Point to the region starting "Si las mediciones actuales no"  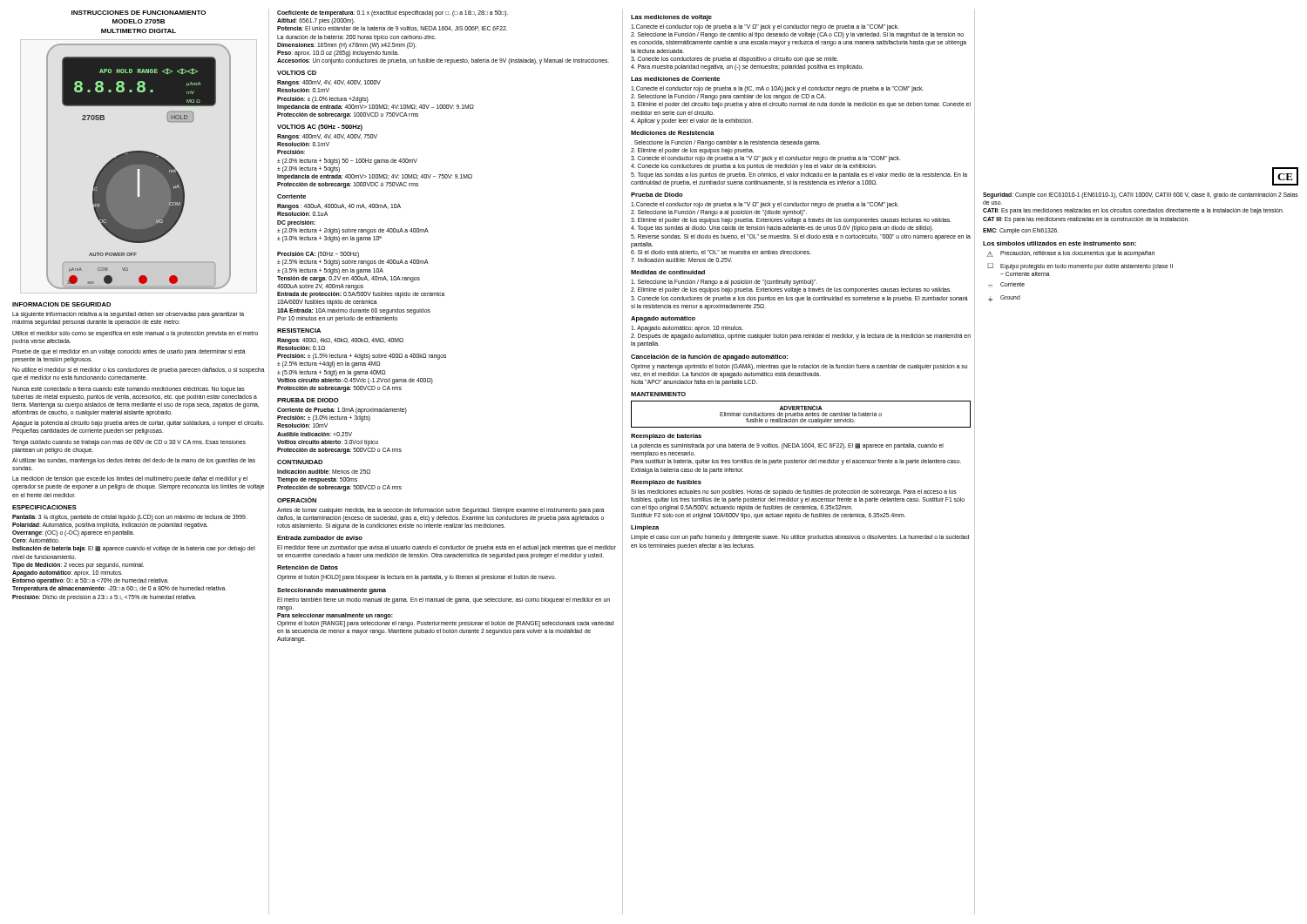tap(798, 503)
